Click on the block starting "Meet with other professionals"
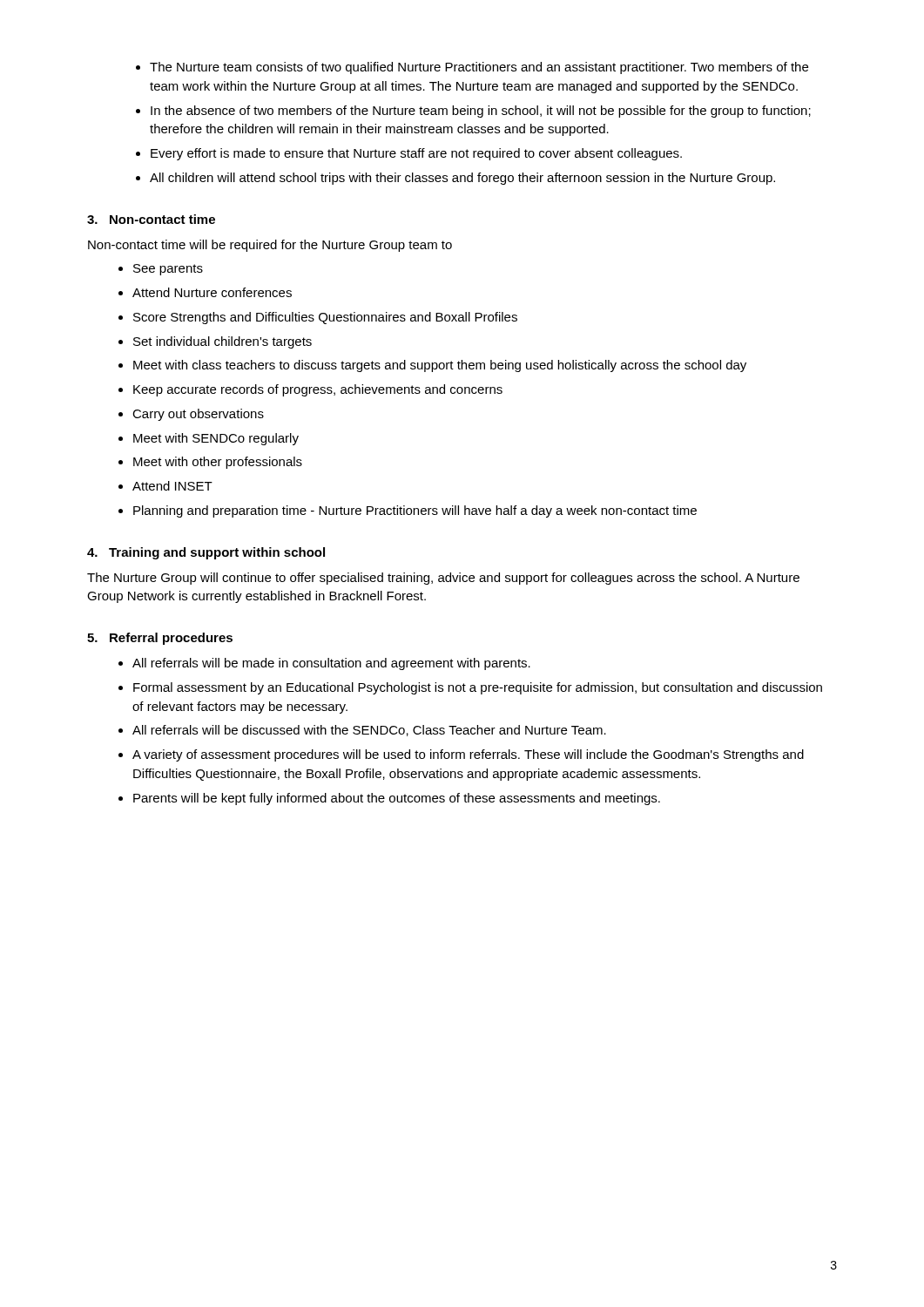The height and width of the screenshot is (1307, 924). click(x=218, y=463)
